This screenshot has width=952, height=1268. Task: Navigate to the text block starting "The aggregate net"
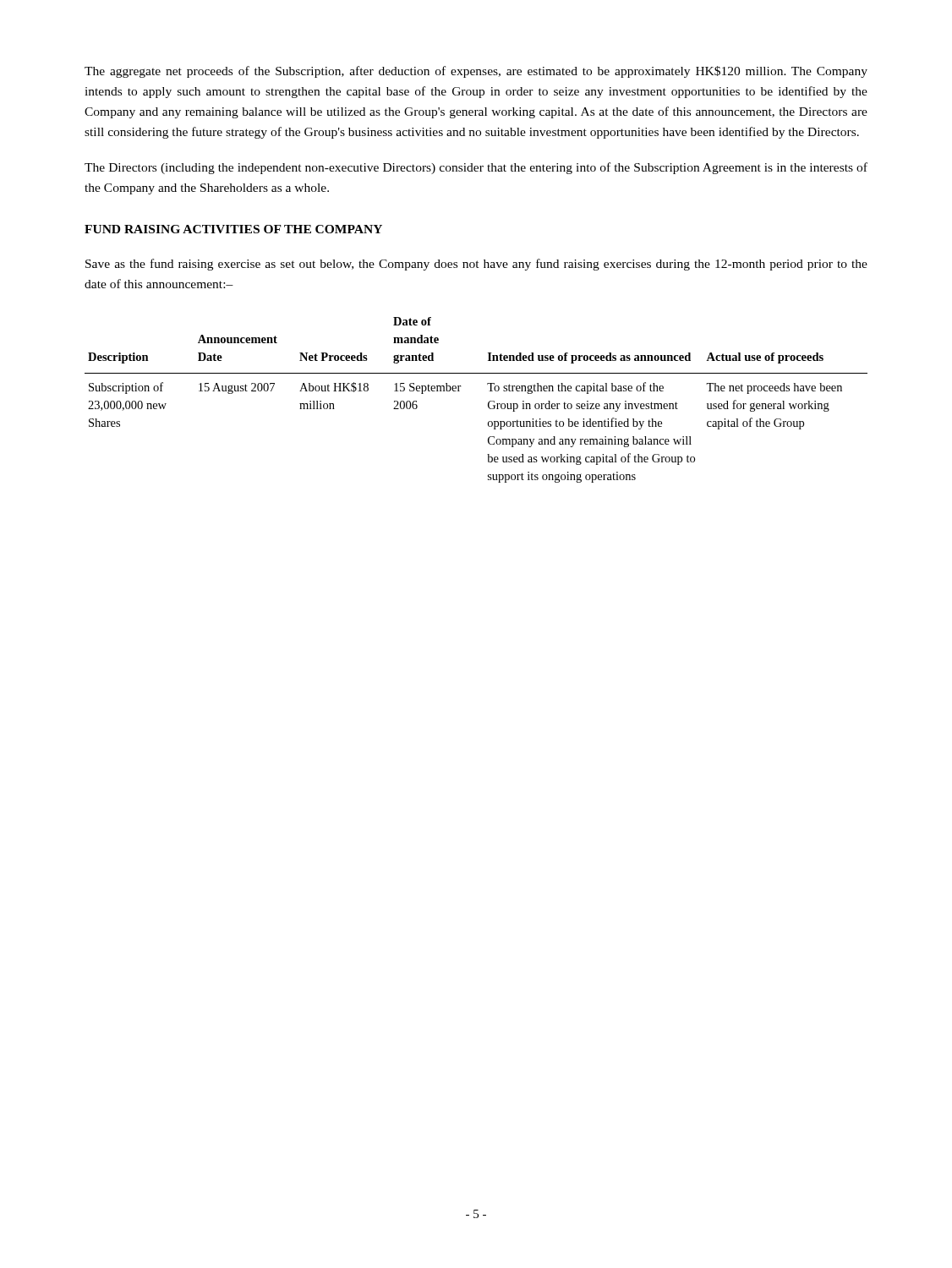point(476,101)
